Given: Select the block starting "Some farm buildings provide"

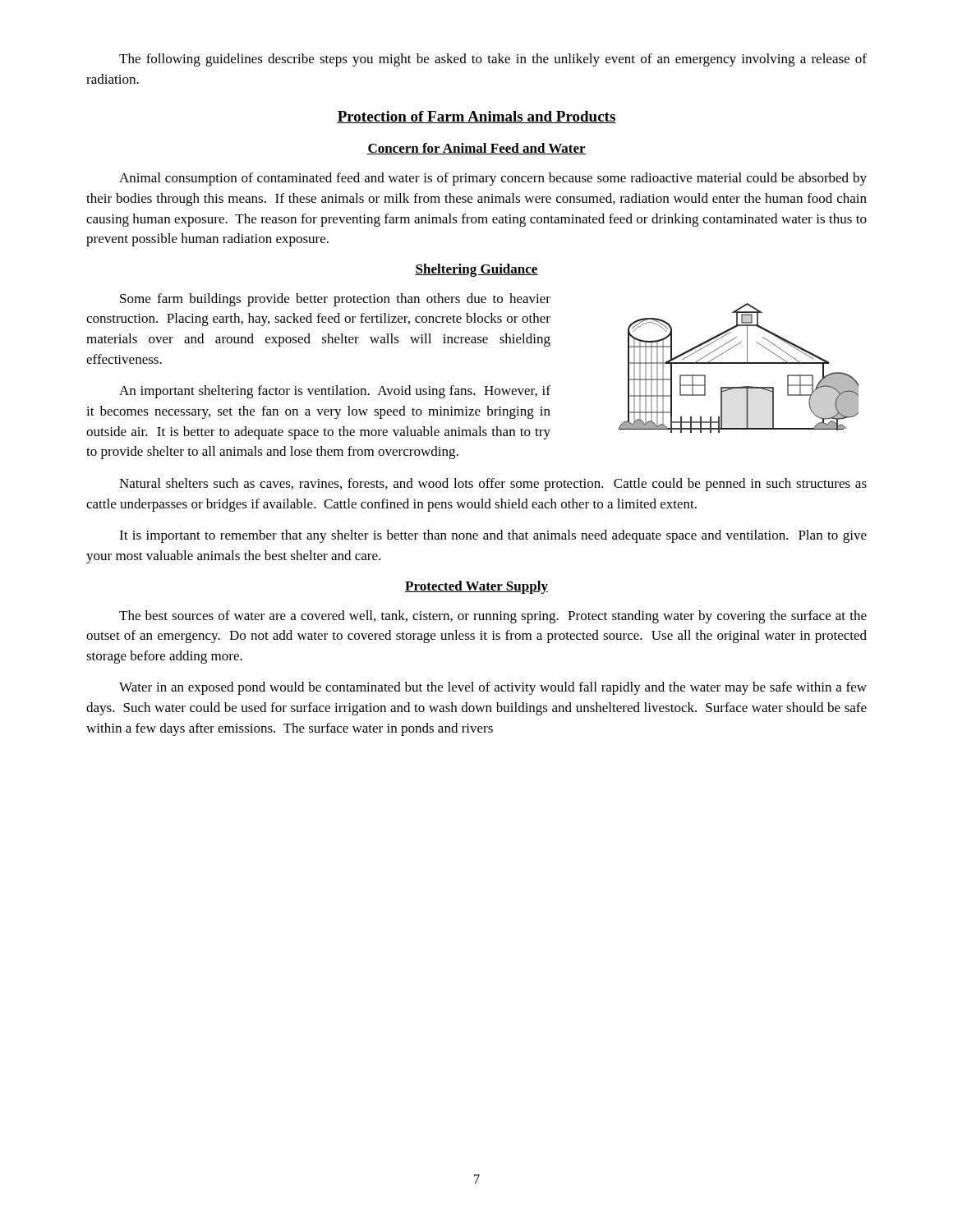Looking at the screenshot, I should (x=335, y=300).
